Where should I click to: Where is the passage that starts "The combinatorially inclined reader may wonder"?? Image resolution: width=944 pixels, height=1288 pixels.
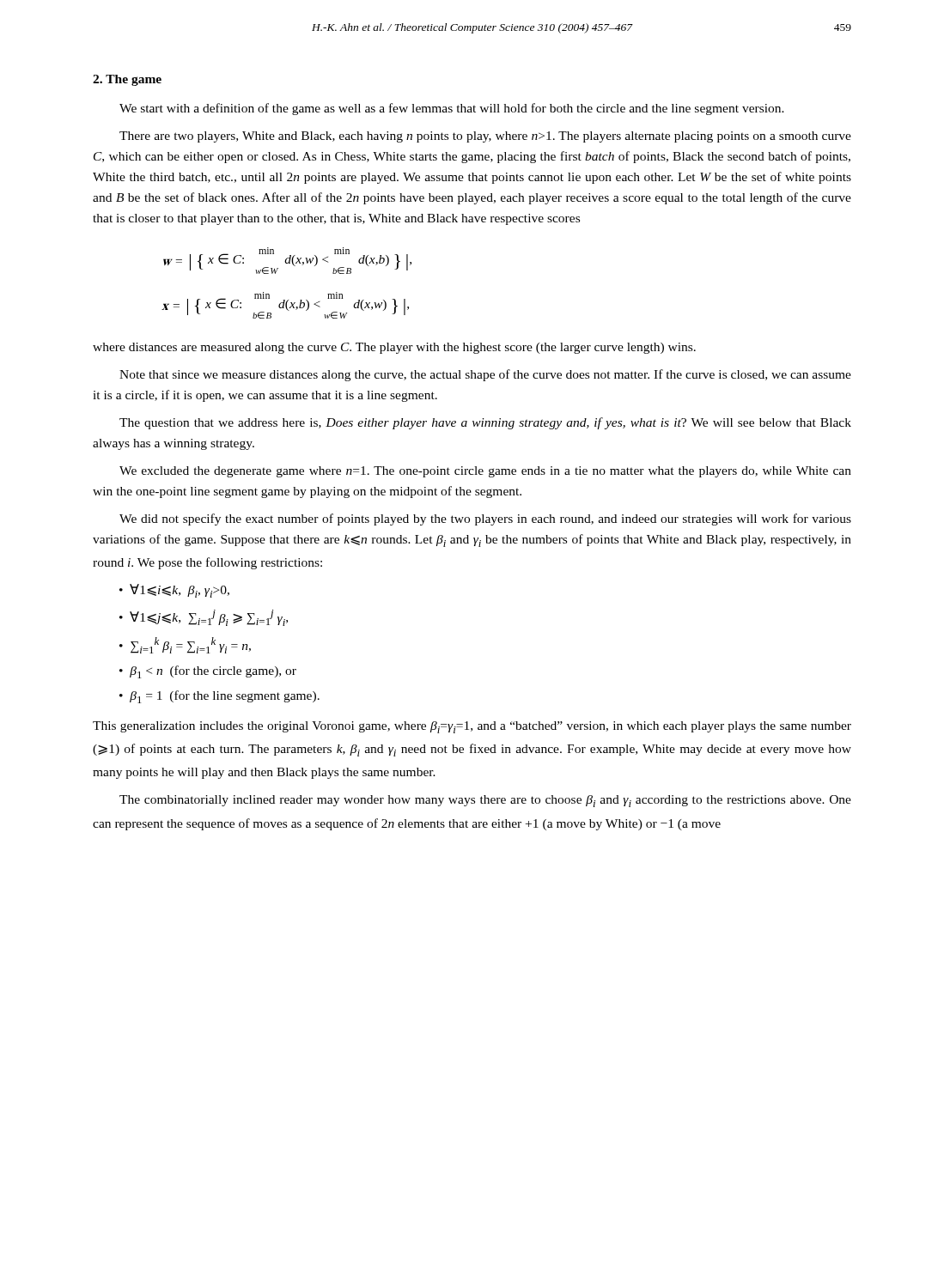tap(472, 811)
